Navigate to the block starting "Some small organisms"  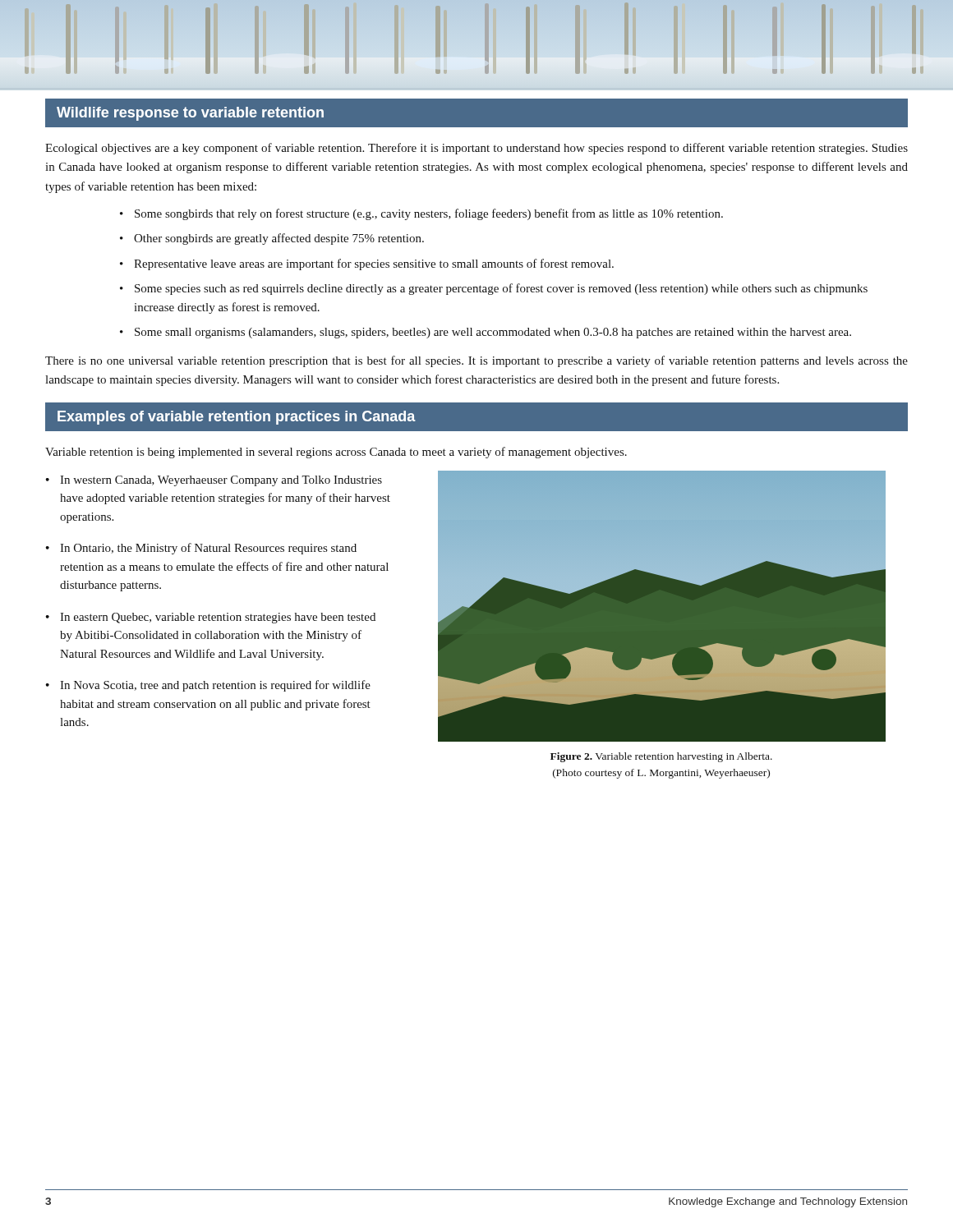coord(493,332)
